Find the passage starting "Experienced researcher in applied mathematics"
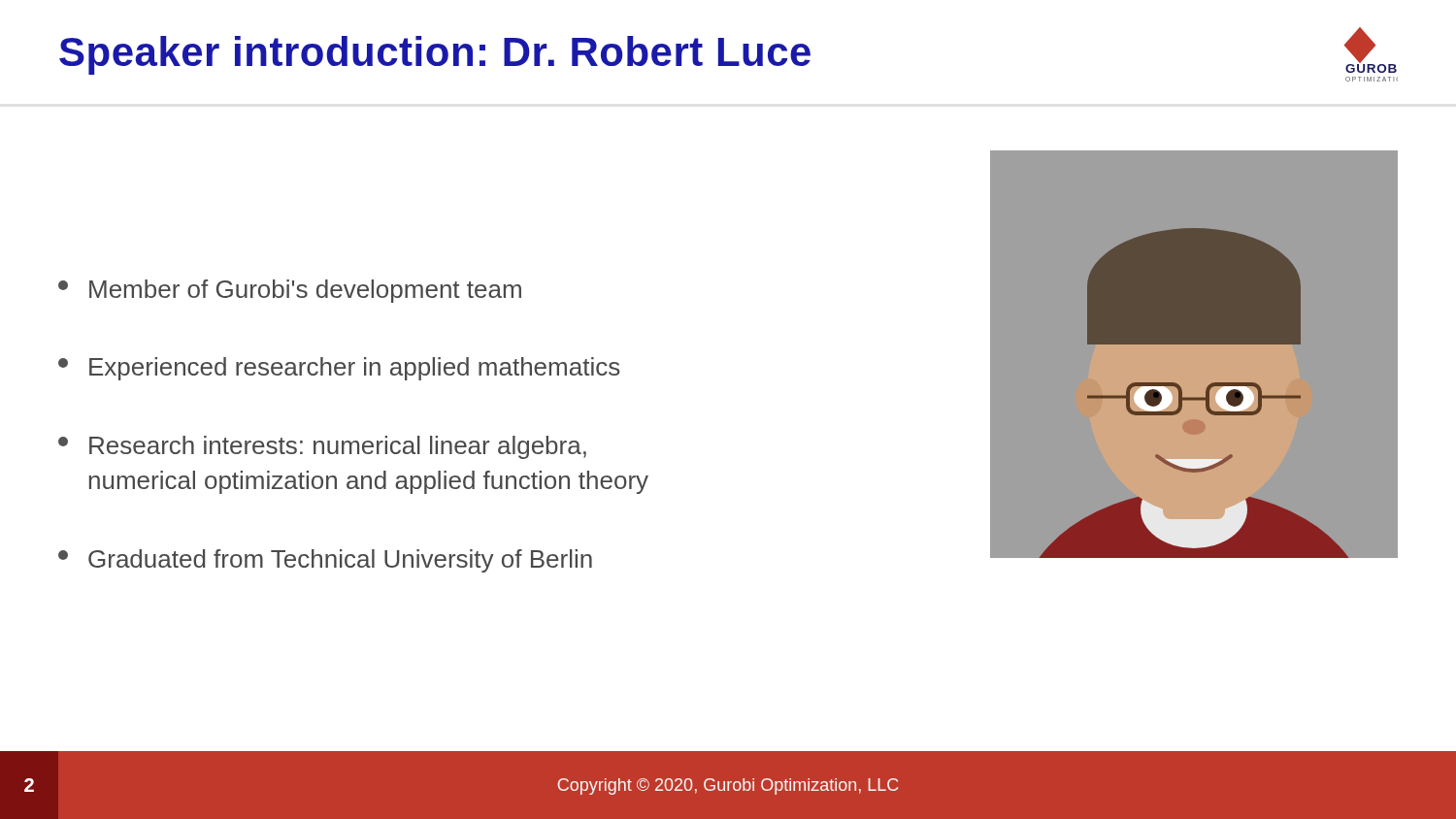 click(x=339, y=367)
